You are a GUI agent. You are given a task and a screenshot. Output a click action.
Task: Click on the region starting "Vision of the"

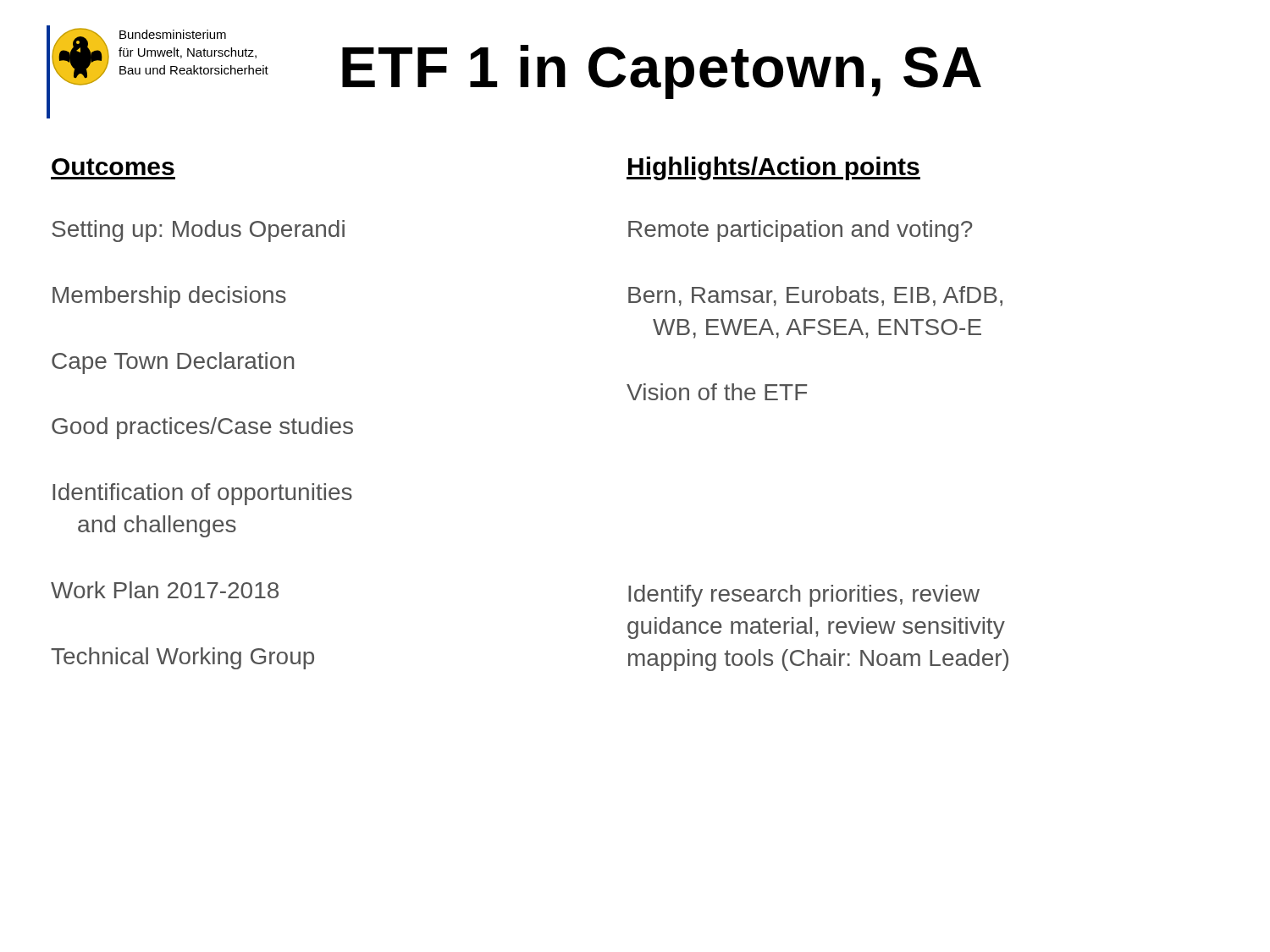coord(717,393)
